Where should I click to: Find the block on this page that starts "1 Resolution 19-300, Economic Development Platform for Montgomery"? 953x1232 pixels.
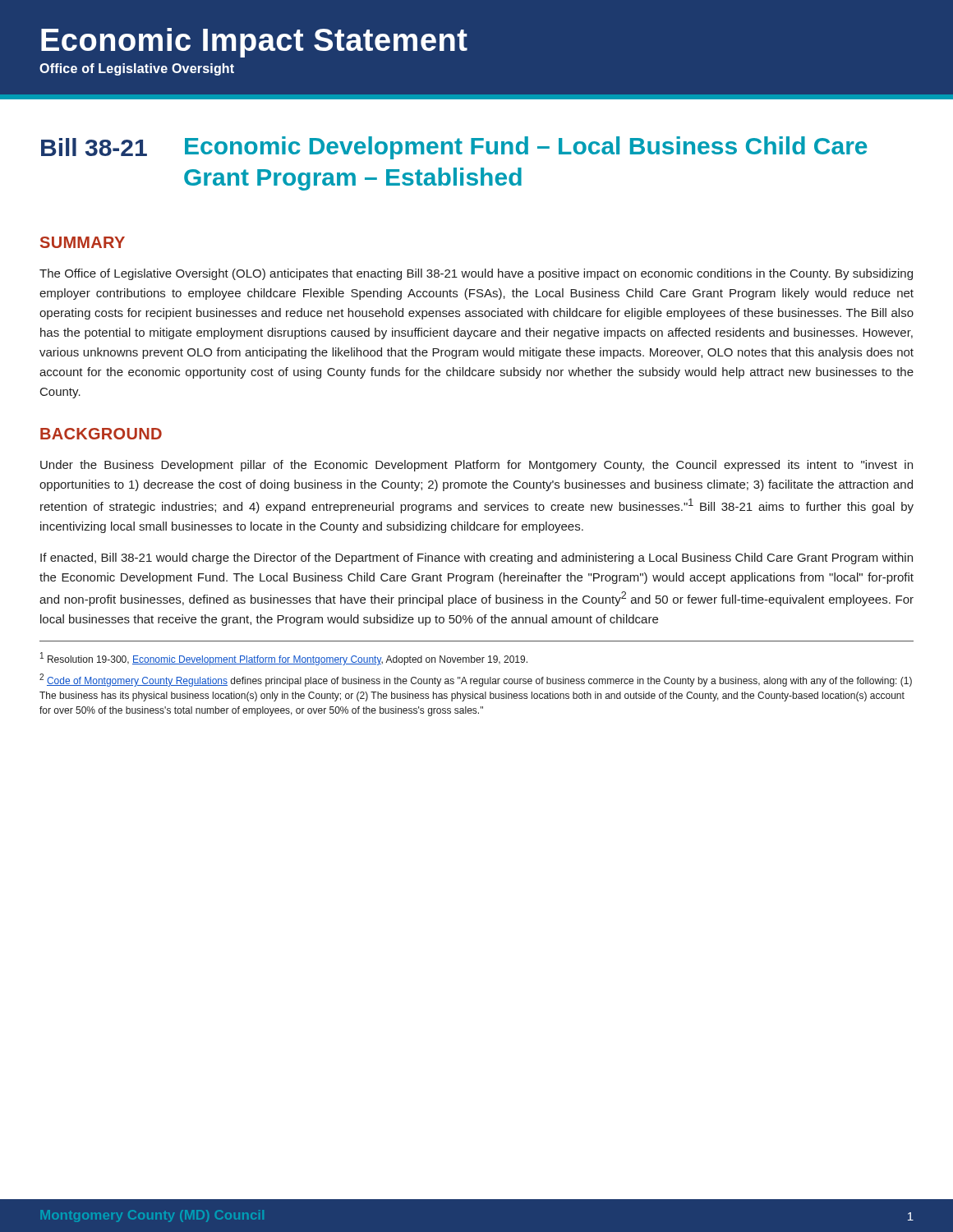(476, 684)
